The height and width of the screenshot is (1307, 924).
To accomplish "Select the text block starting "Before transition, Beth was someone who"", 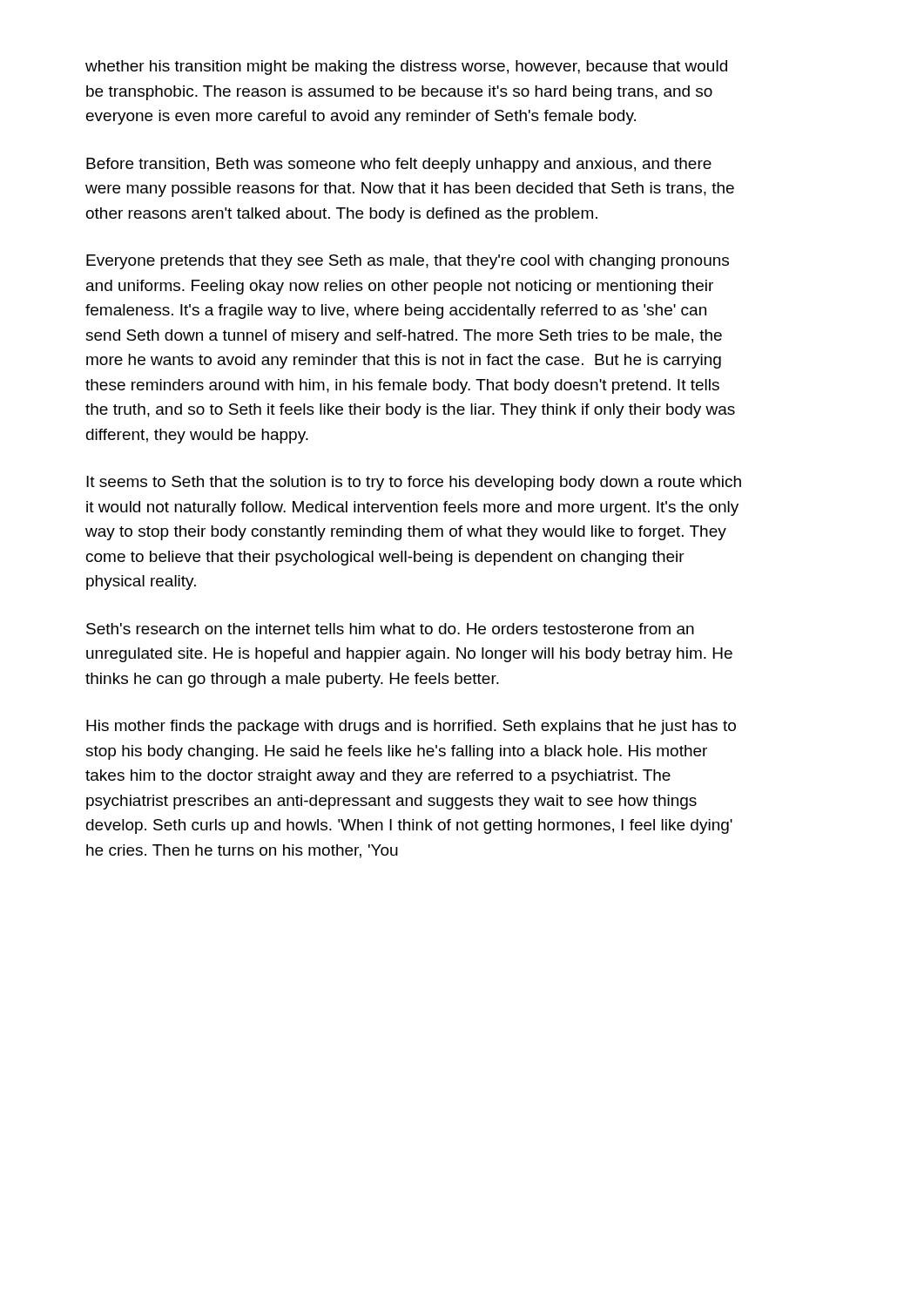I will pyautogui.click(x=410, y=188).
